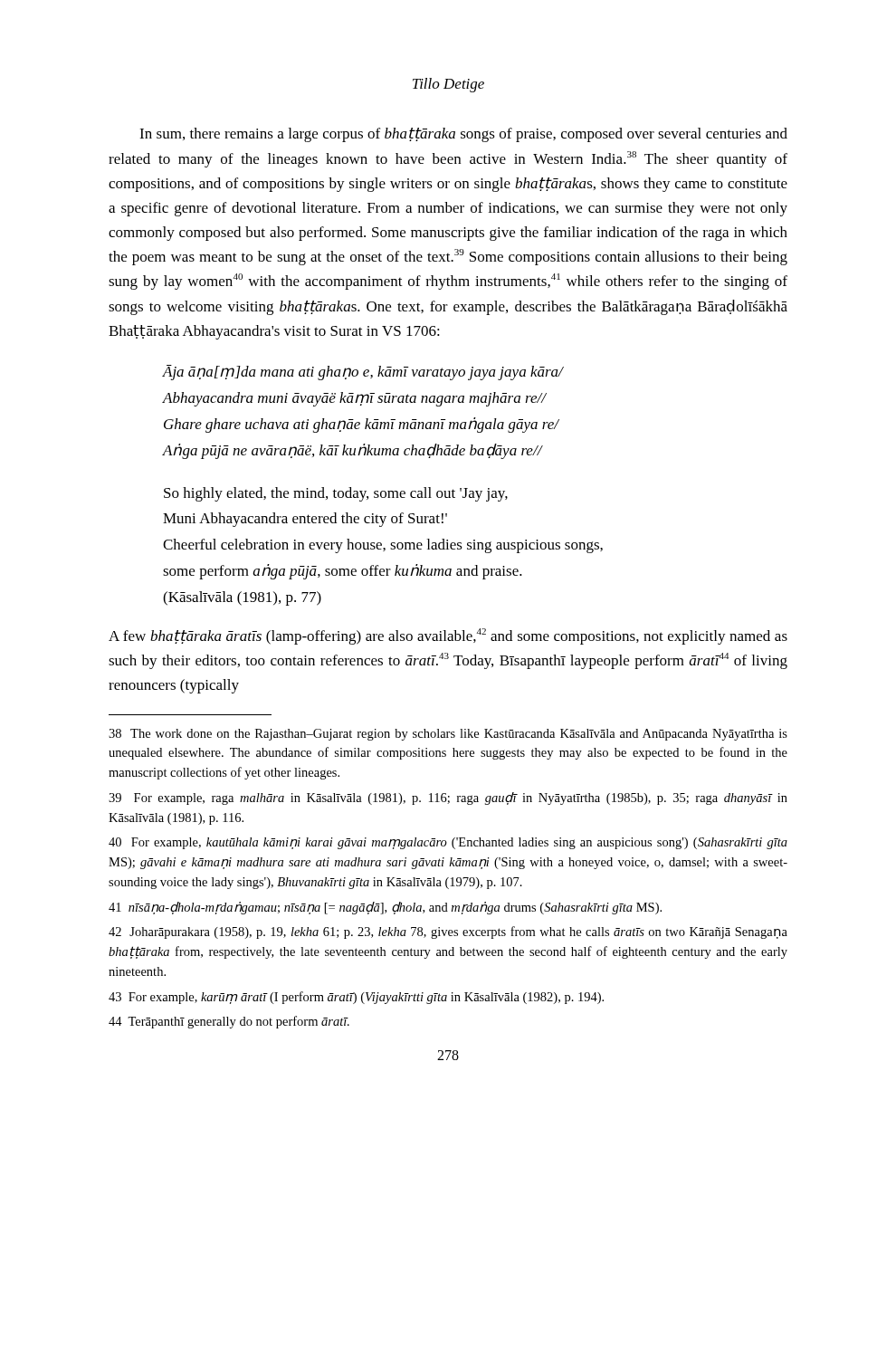Find the text starting "Āja āṇa[ṃ]da mana ati"

point(363,411)
